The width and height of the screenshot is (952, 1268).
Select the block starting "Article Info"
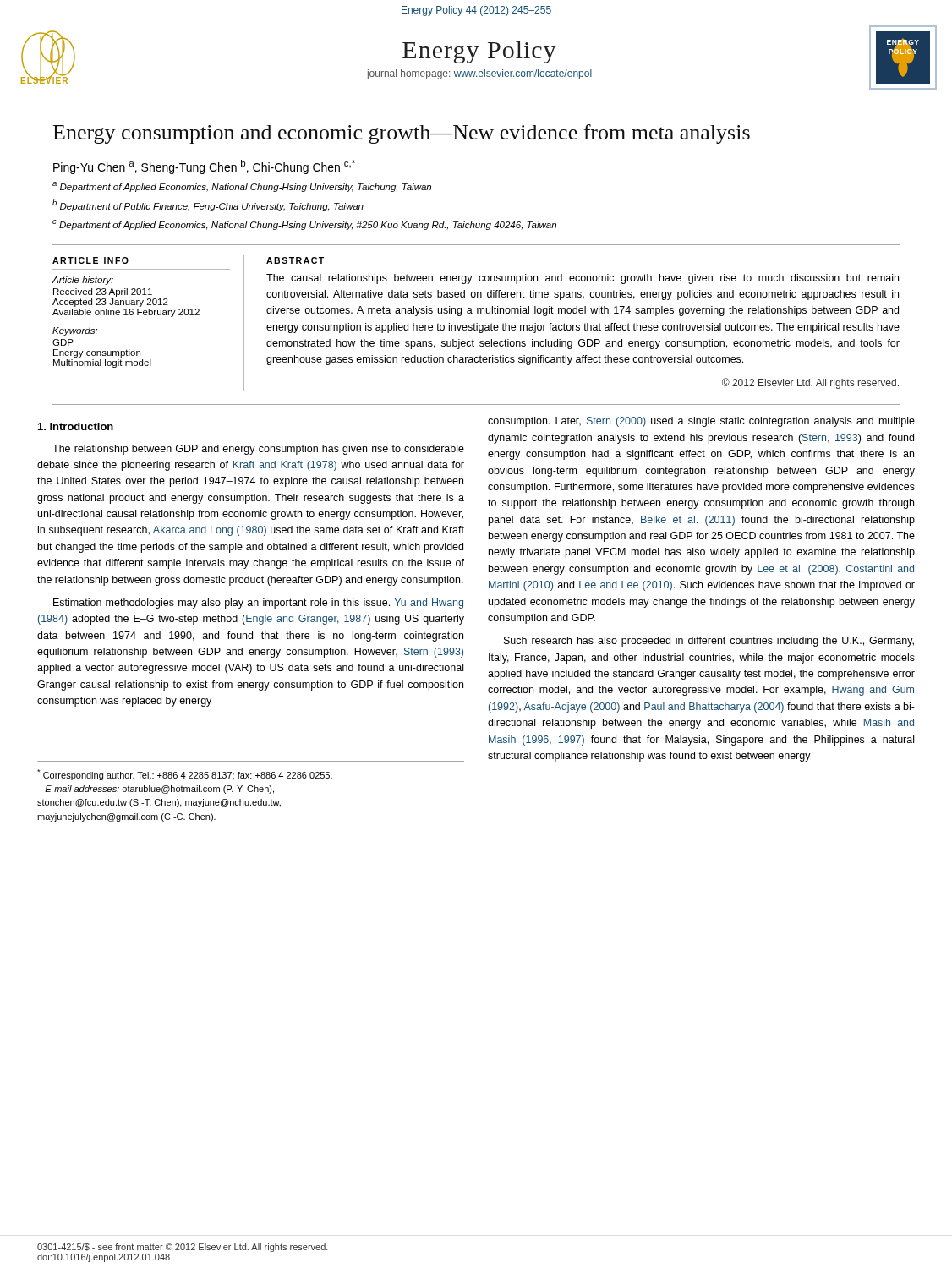(x=91, y=260)
